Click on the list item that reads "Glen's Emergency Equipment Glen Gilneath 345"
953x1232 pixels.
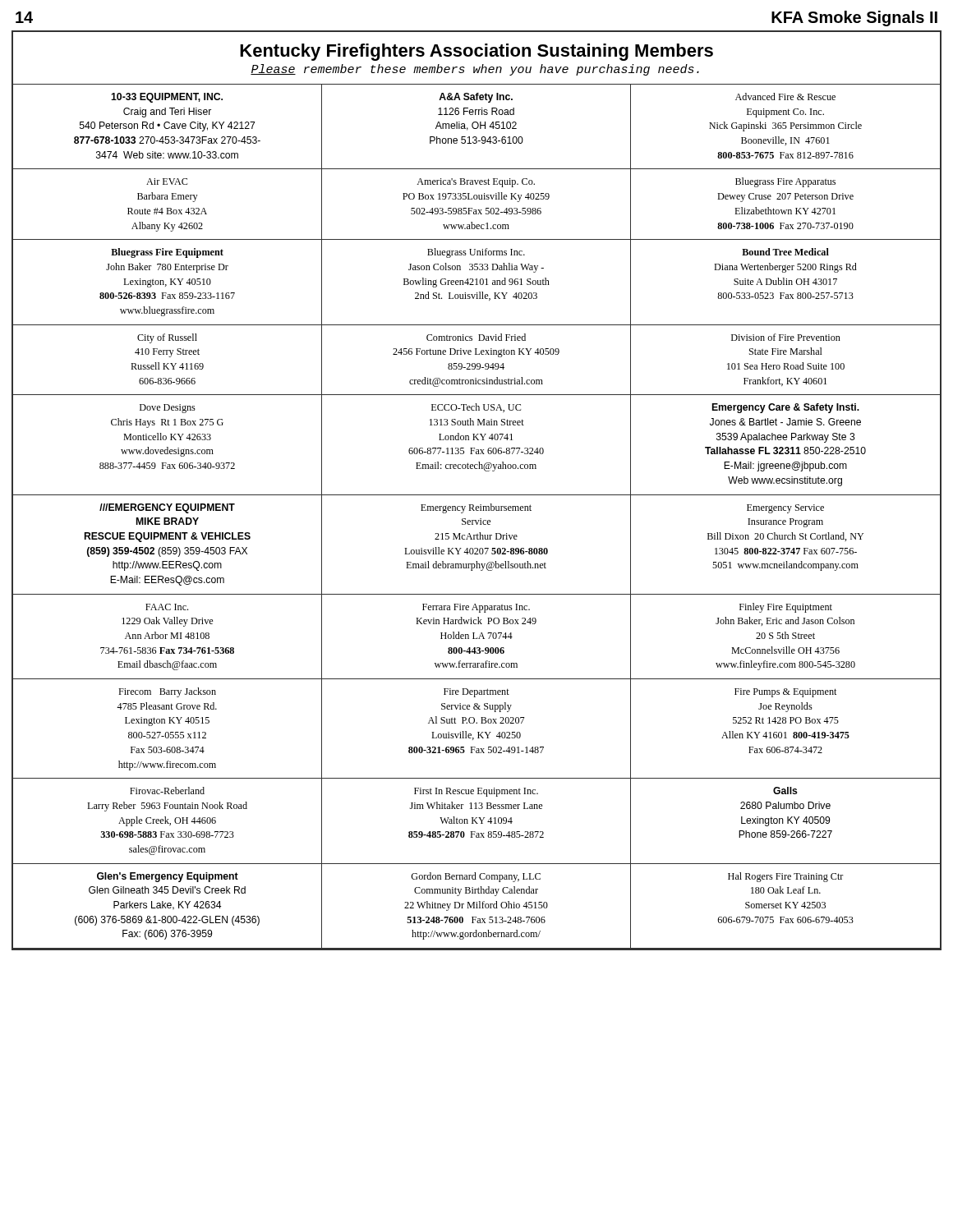tap(167, 905)
